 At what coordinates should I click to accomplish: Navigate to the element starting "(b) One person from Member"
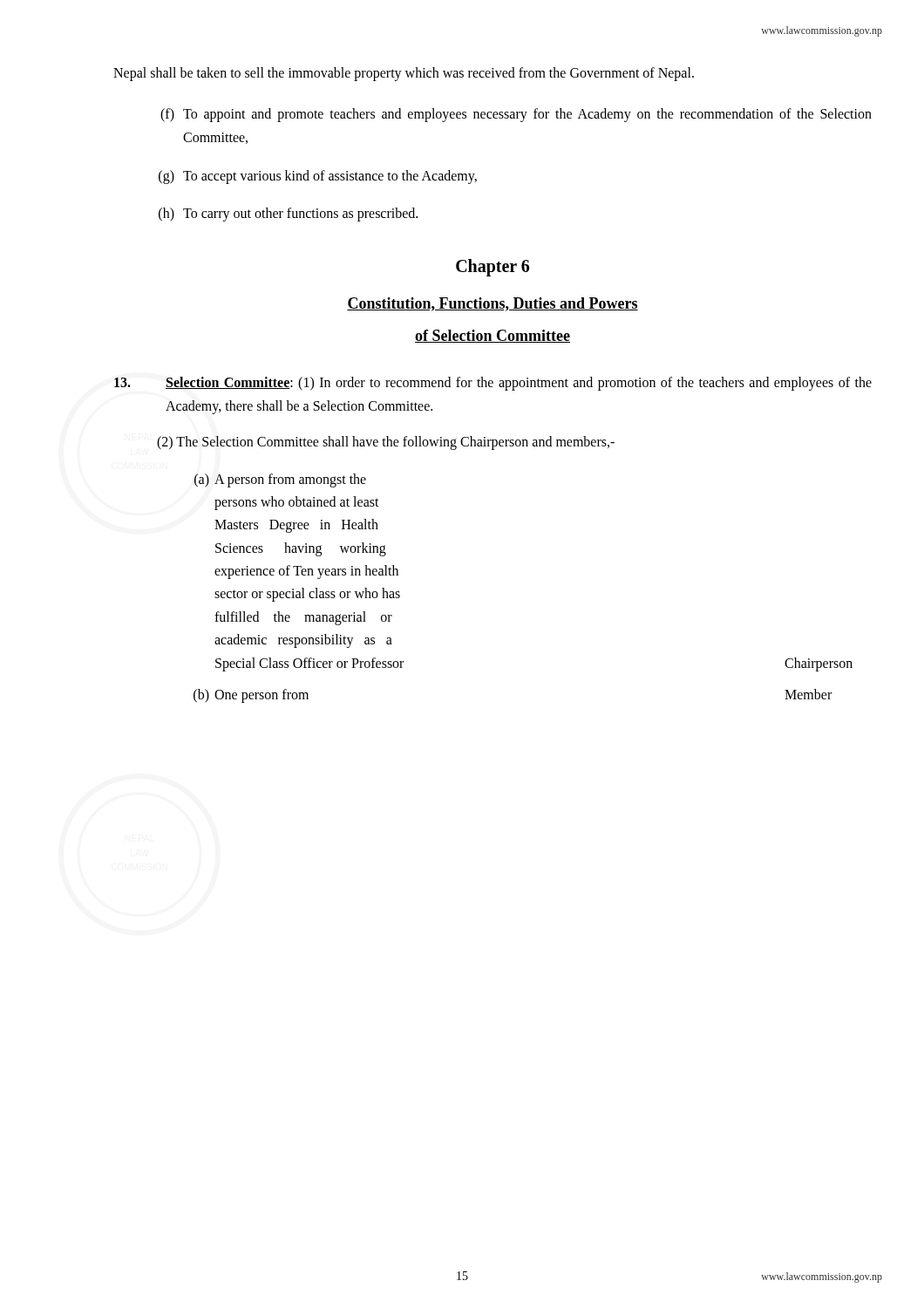[256, 695]
